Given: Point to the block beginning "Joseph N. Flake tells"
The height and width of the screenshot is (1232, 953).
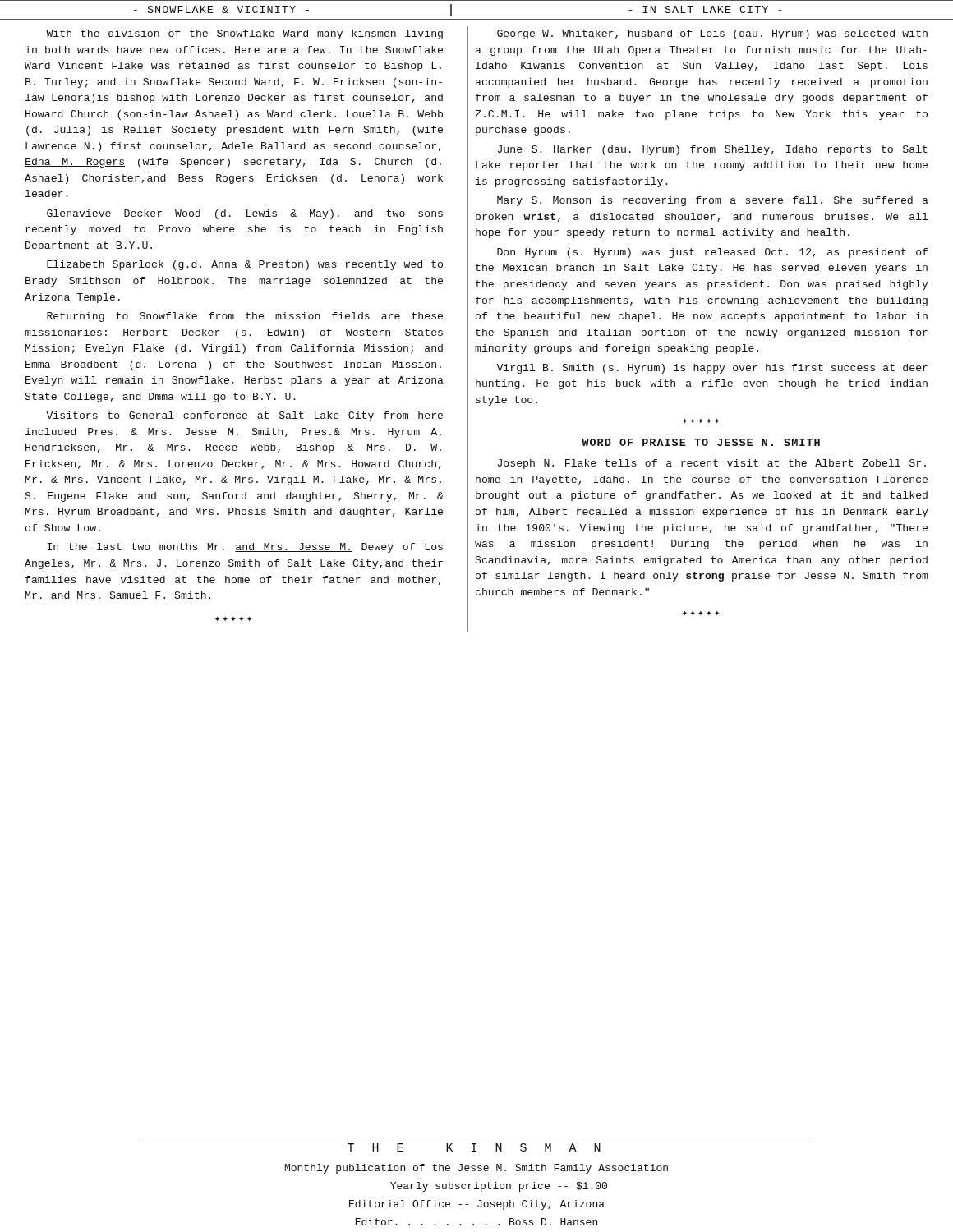Looking at the screenshot, I should [x=702, y=528].
